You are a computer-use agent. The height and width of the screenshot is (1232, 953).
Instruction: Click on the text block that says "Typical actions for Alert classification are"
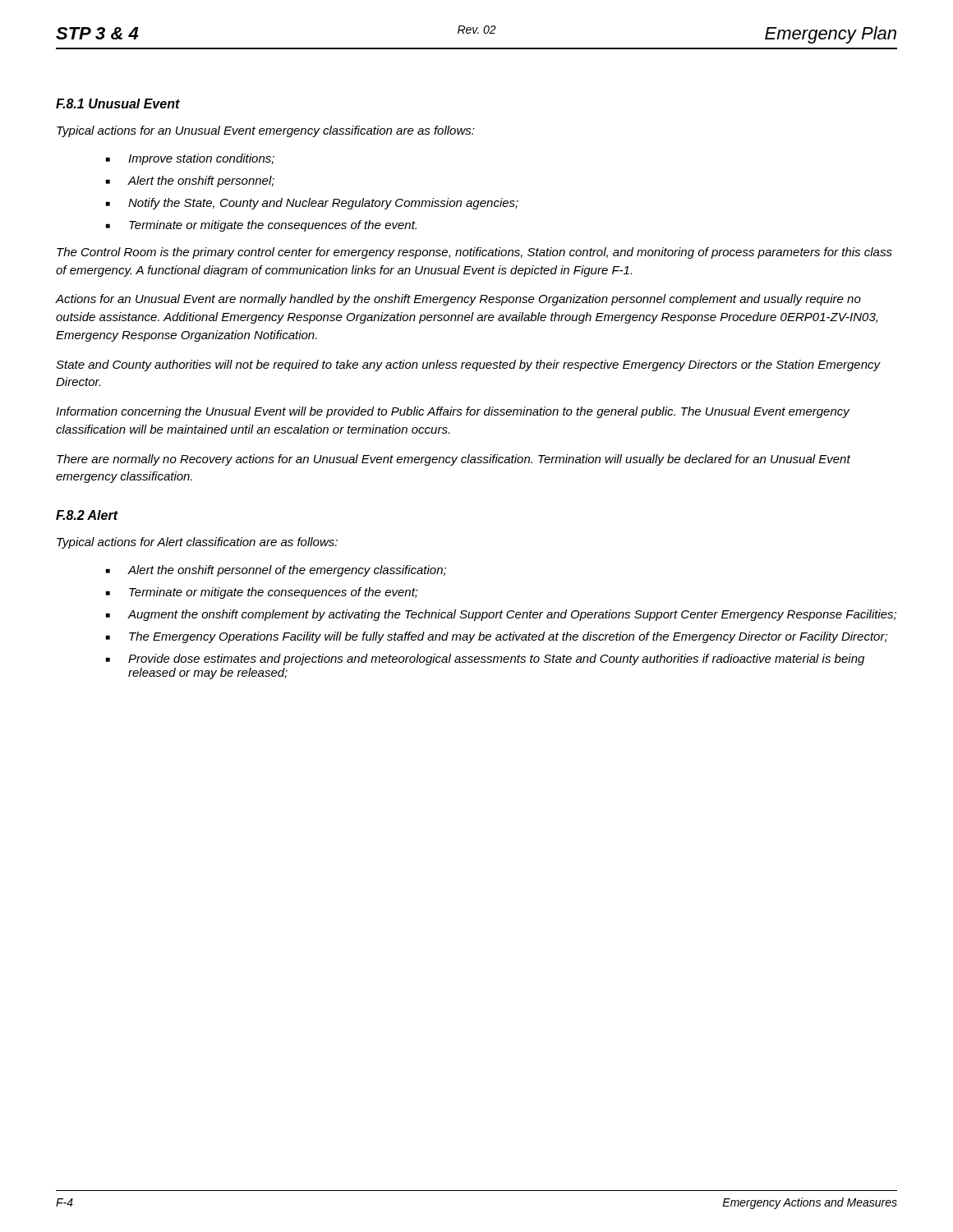197,542
